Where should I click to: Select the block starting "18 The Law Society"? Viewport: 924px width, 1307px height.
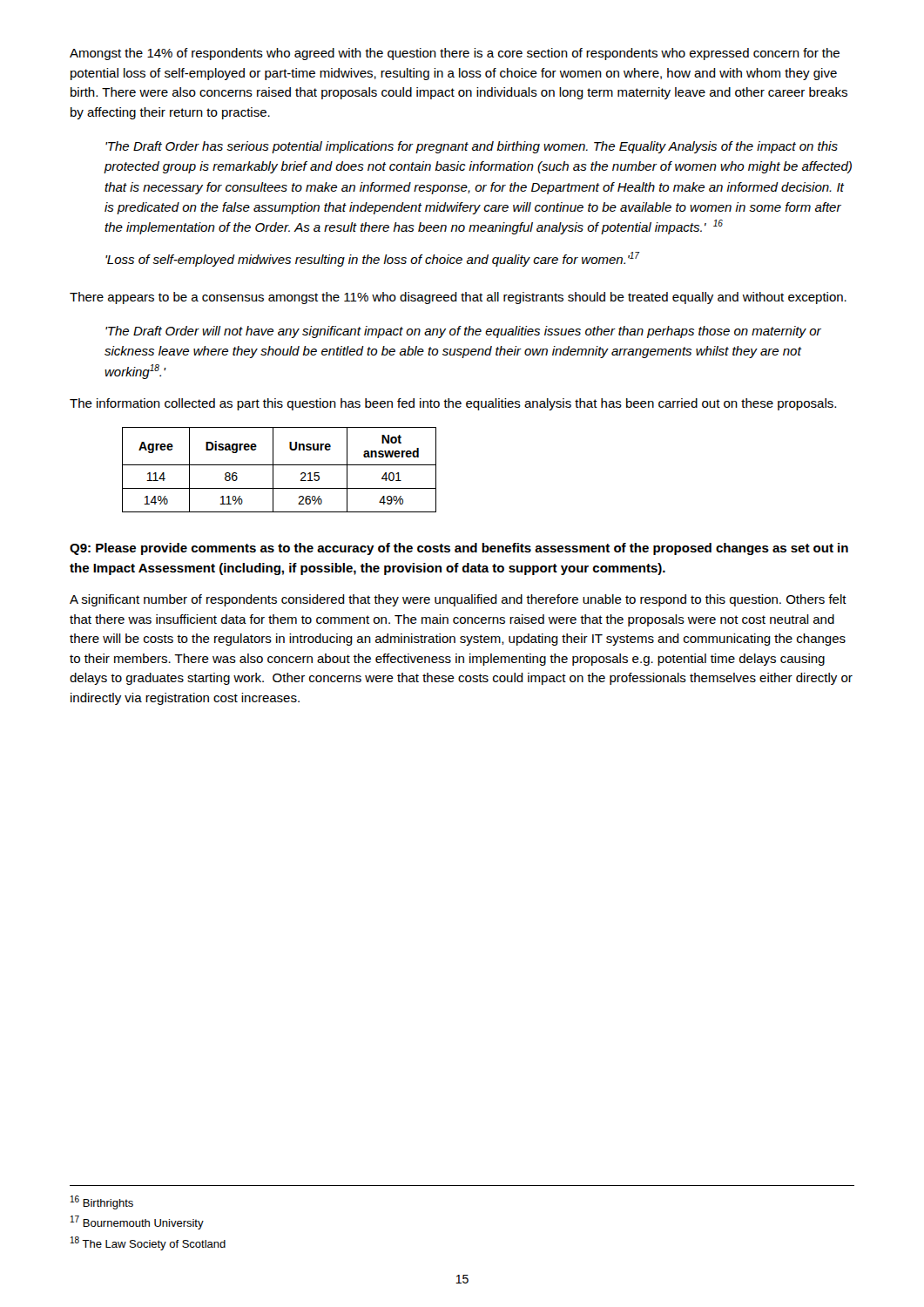(x=148, y=1243)
